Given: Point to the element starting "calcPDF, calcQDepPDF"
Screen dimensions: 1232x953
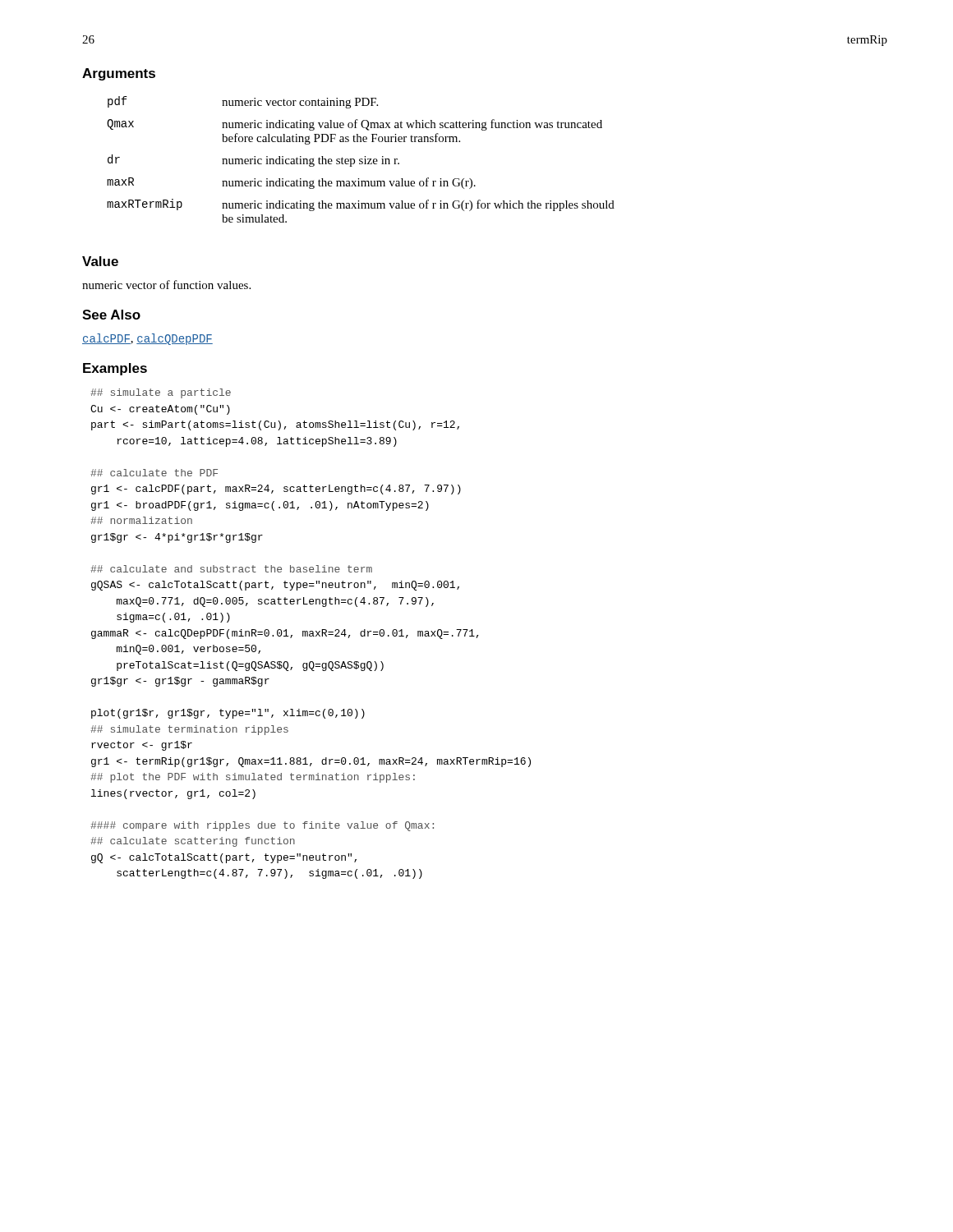Looking at the screenshot, I should (147, 339).
